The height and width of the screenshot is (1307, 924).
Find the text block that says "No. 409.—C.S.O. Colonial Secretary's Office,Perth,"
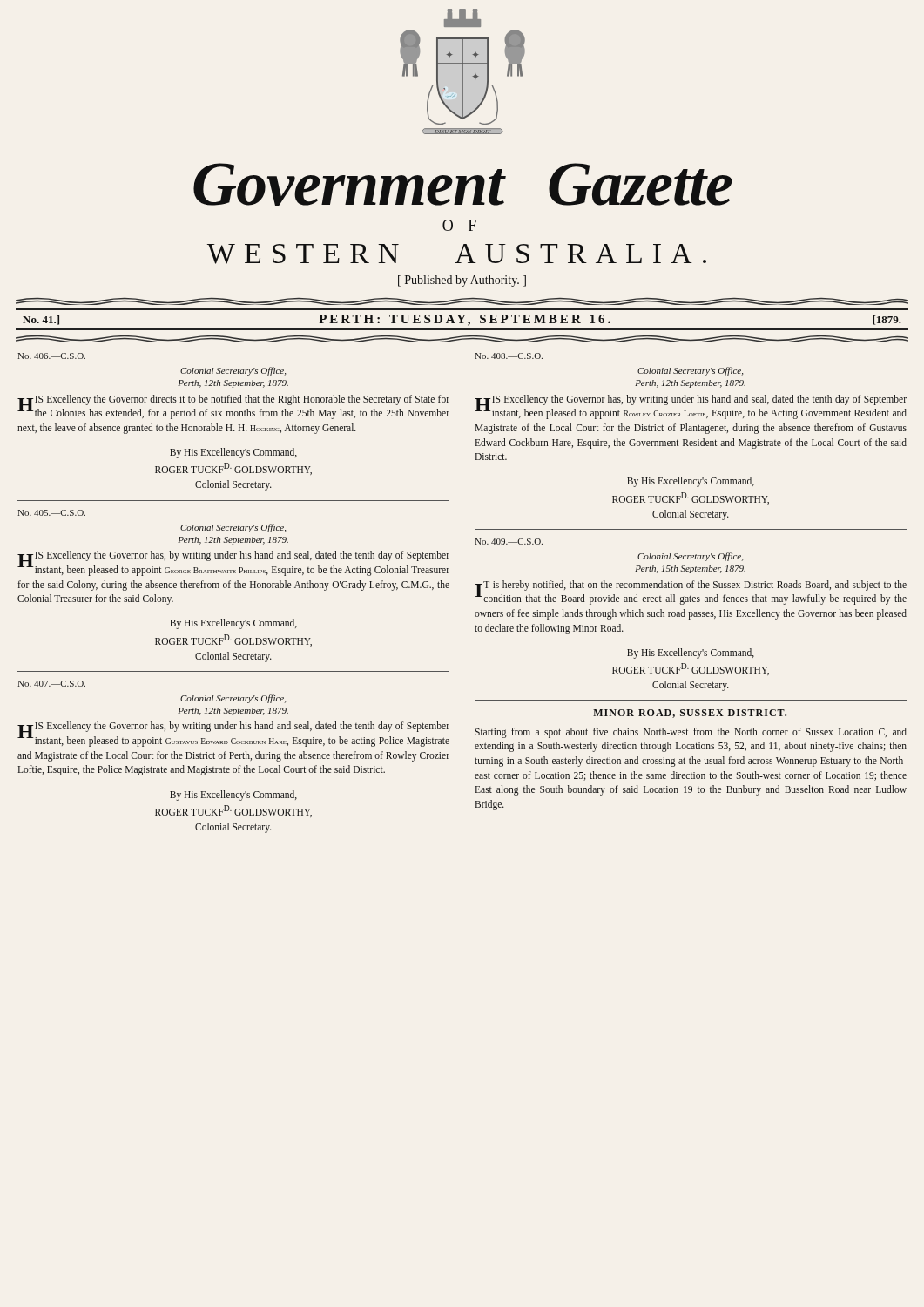click(691, 614)
